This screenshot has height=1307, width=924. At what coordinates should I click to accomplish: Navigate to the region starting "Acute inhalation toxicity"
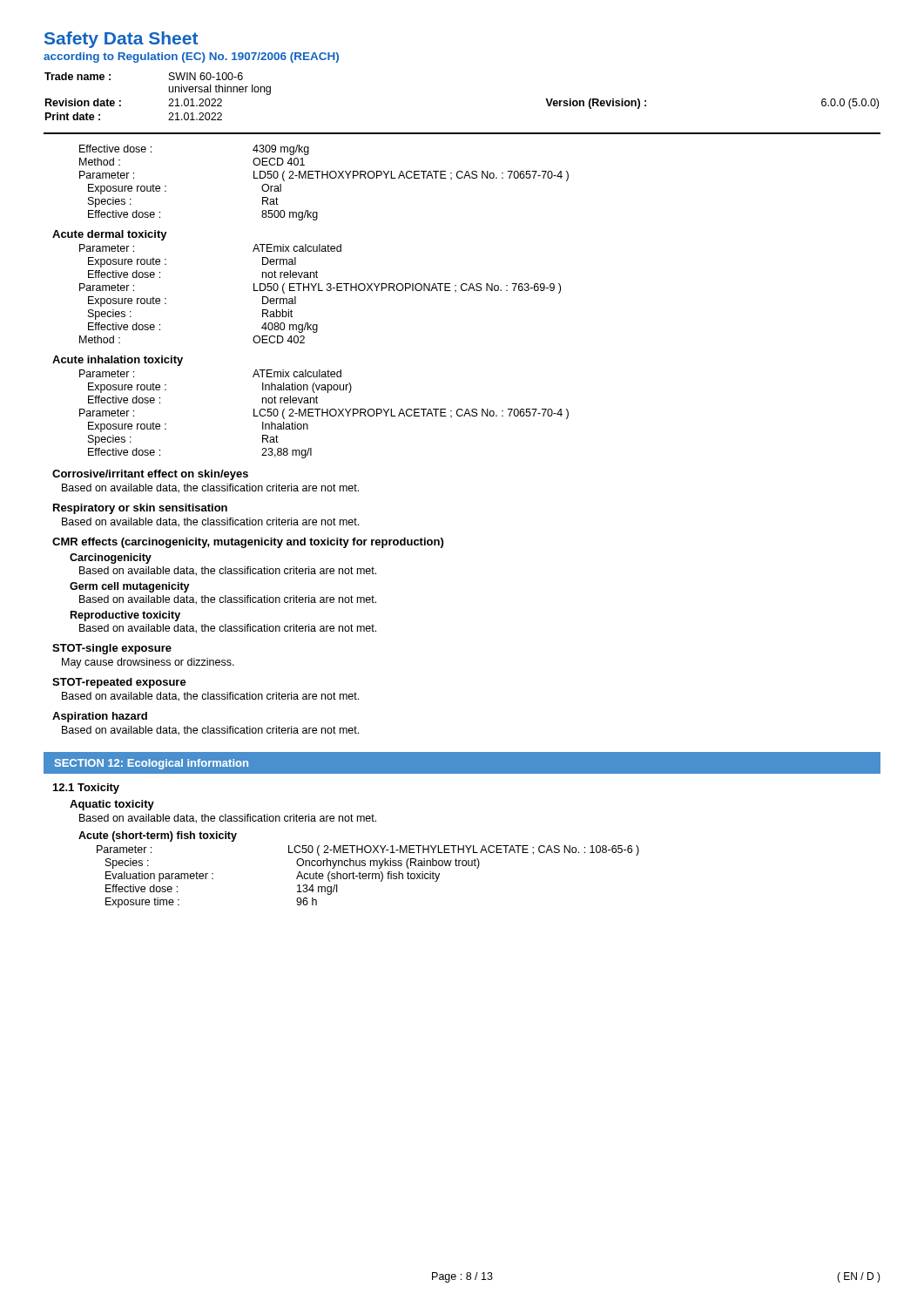pos(118,360)
